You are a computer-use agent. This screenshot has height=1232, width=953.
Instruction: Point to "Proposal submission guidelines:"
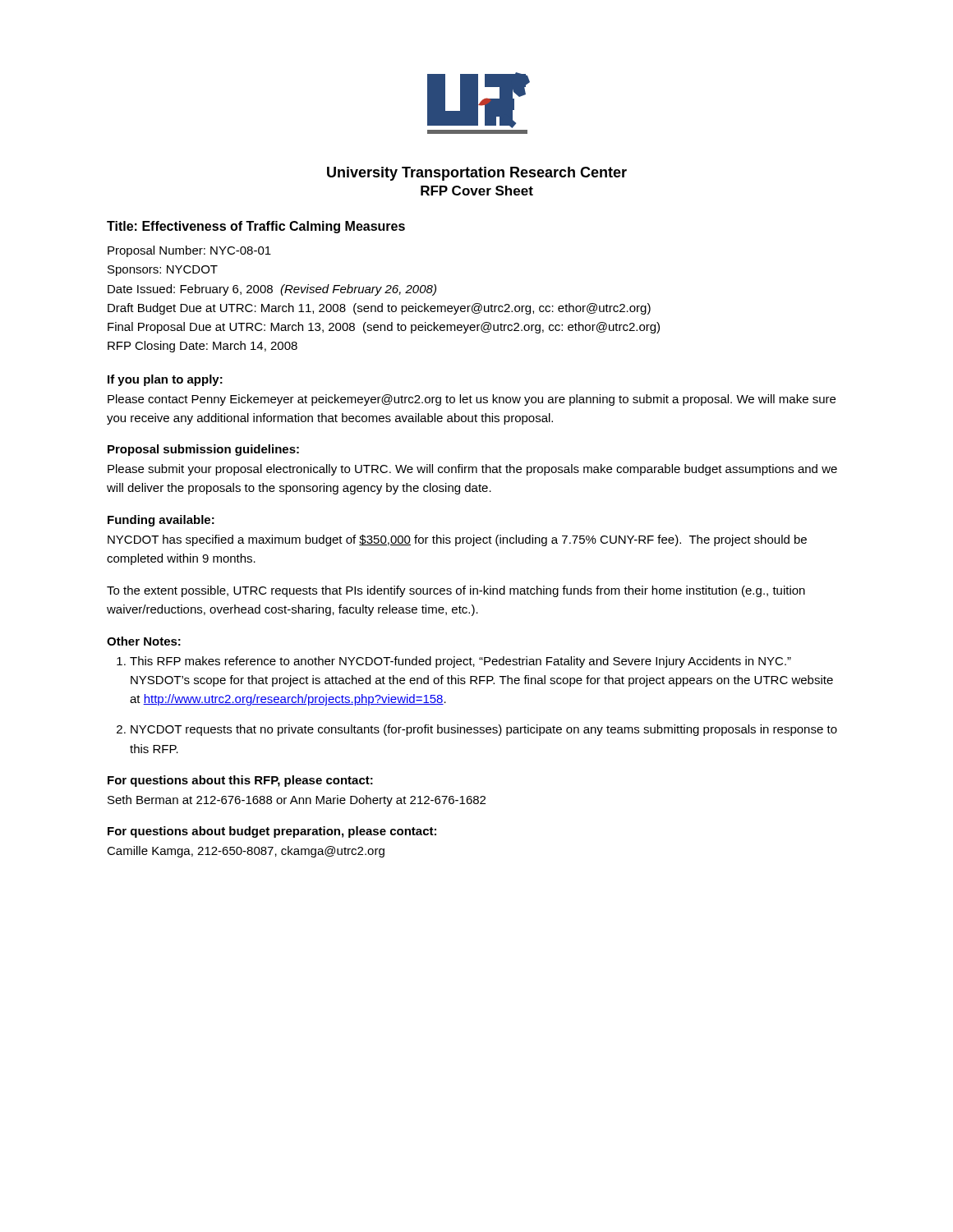(x=203, y=450)
